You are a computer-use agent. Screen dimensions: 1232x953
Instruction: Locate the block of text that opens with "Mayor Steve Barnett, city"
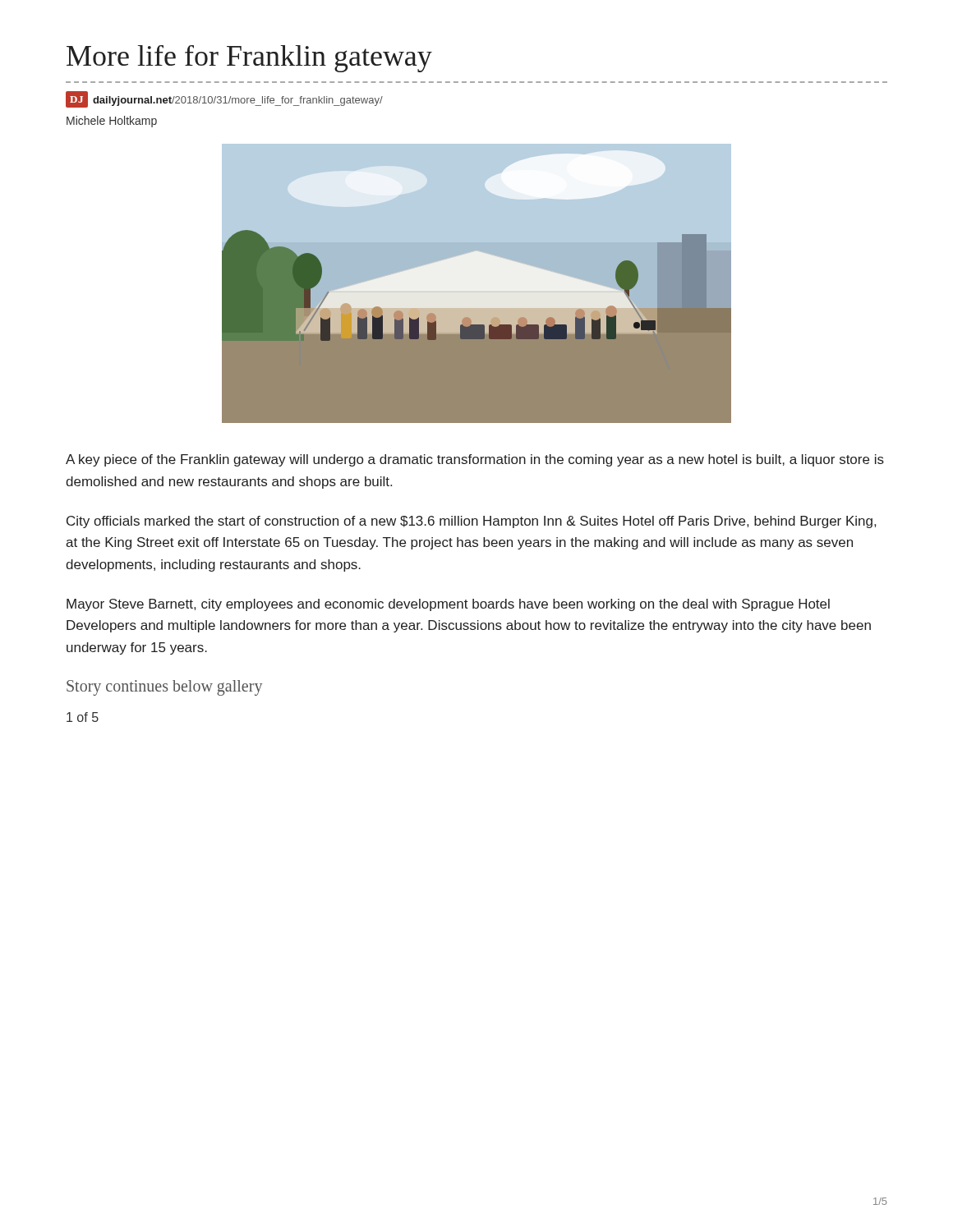coord(469,626)
